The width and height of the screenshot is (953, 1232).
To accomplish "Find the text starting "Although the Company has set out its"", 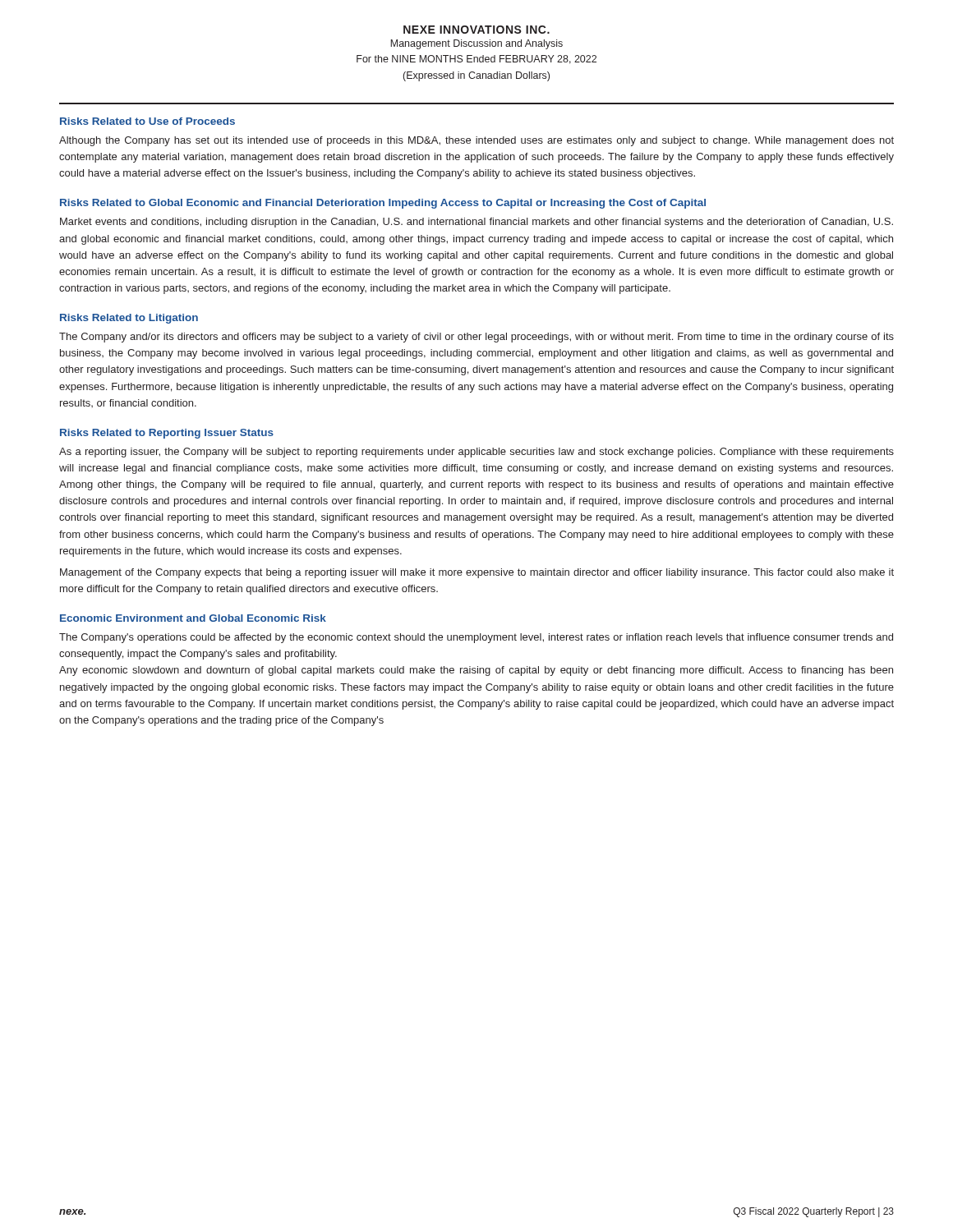I will (x=476, y=157).
